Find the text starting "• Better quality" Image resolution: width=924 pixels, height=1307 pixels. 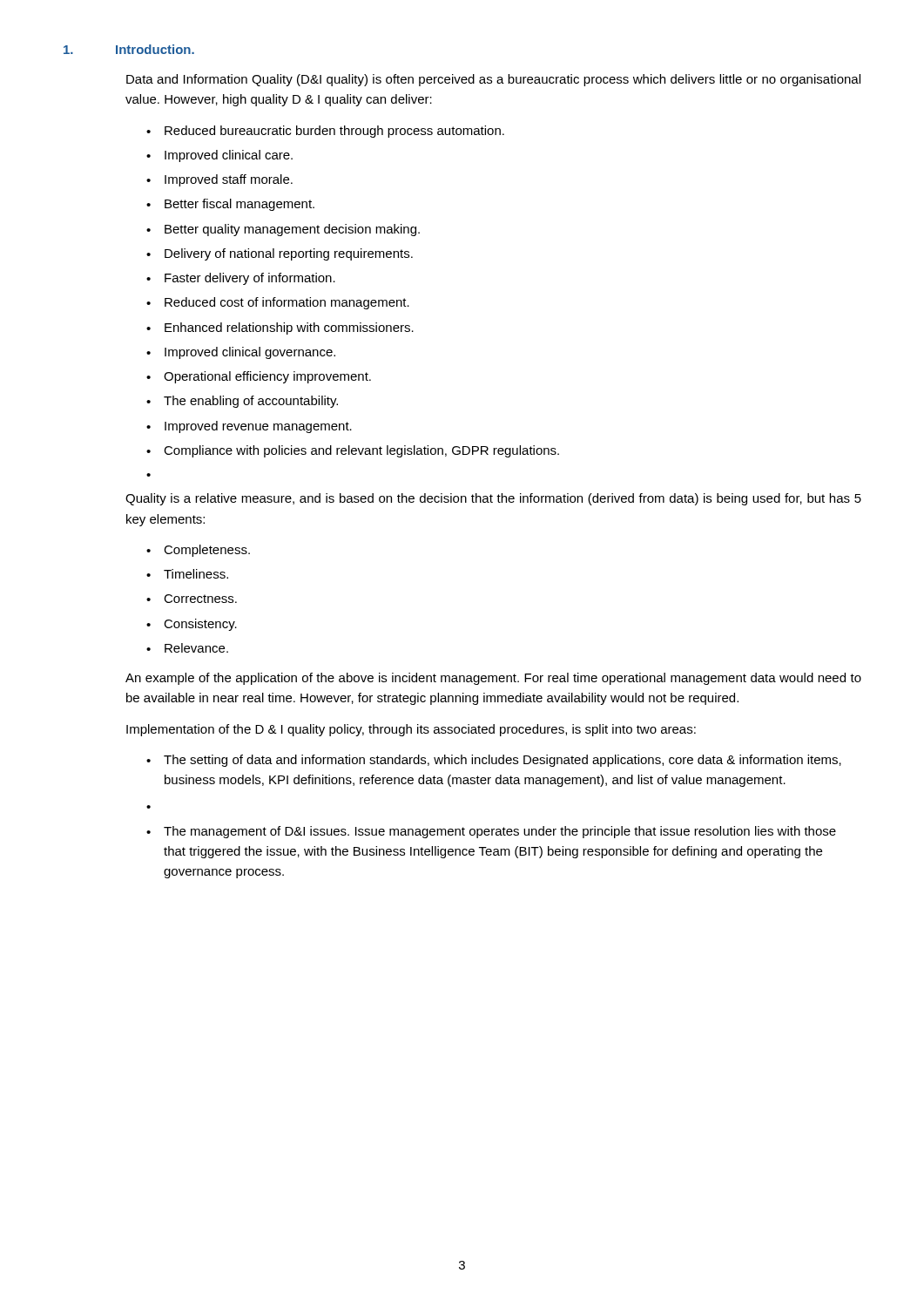(283, 230)
